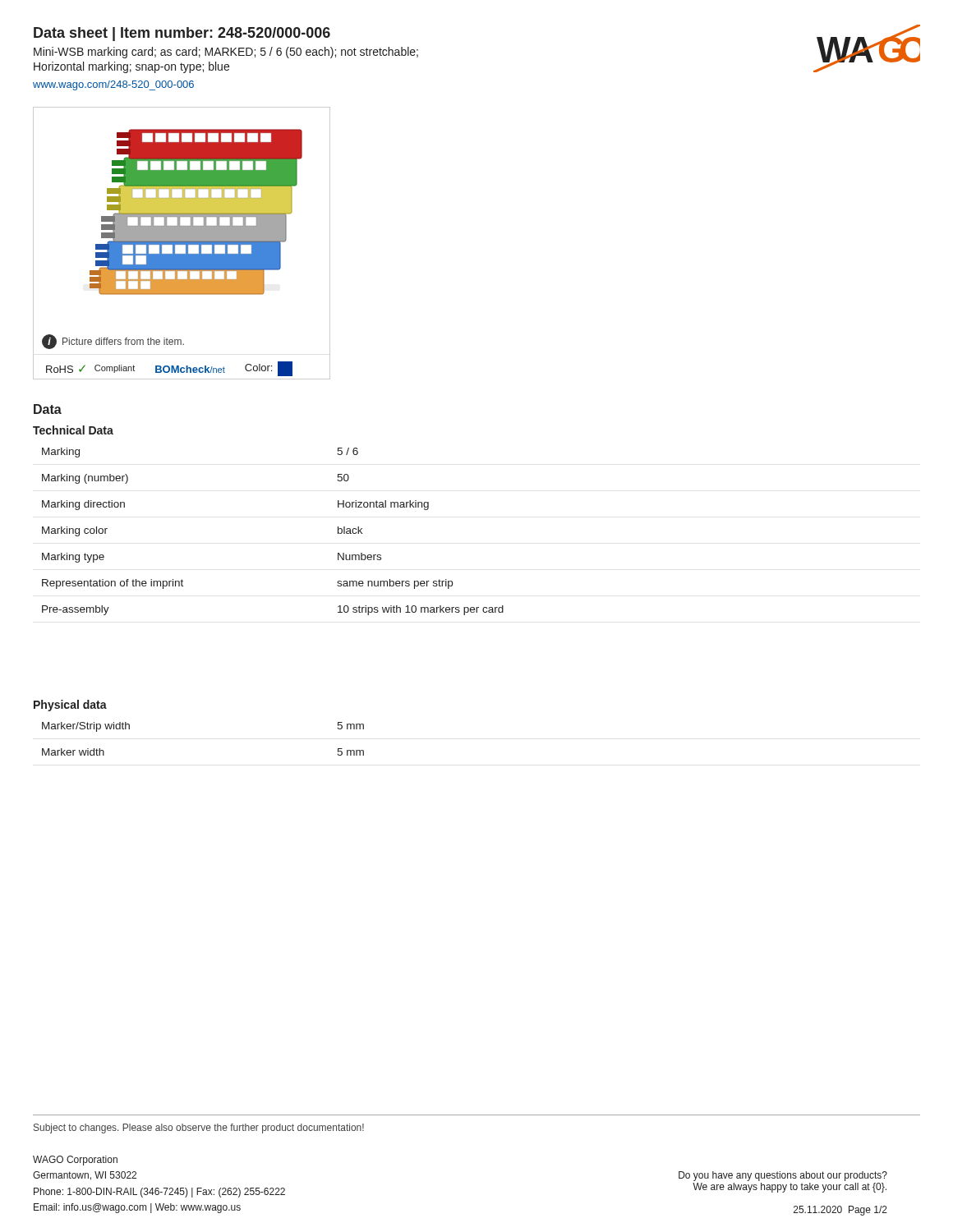Select the logo
Screen dimensions: 1232x953
(x=867, y=50)
